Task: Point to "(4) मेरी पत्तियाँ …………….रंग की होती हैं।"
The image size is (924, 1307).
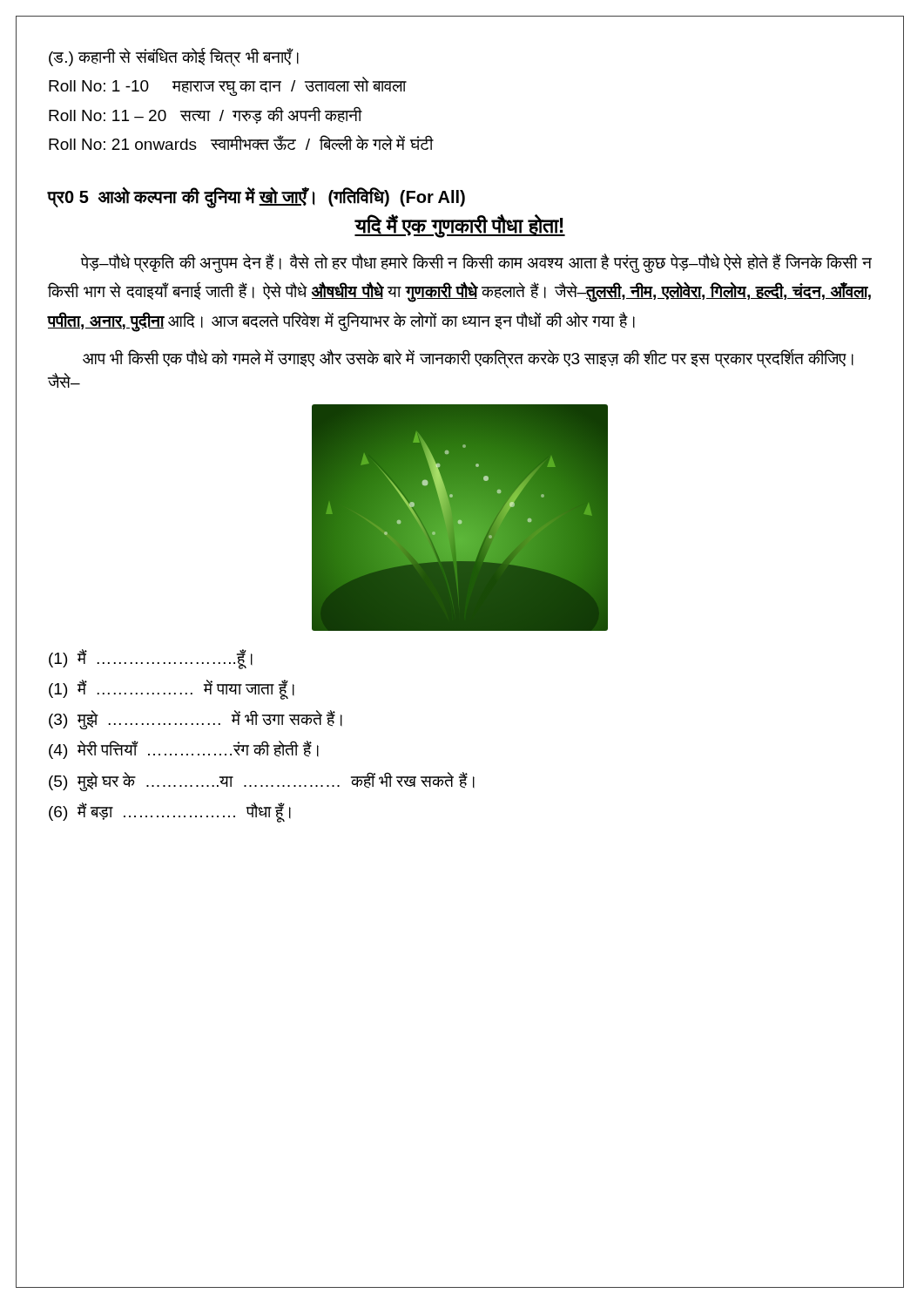Action: tap(185, 750)
